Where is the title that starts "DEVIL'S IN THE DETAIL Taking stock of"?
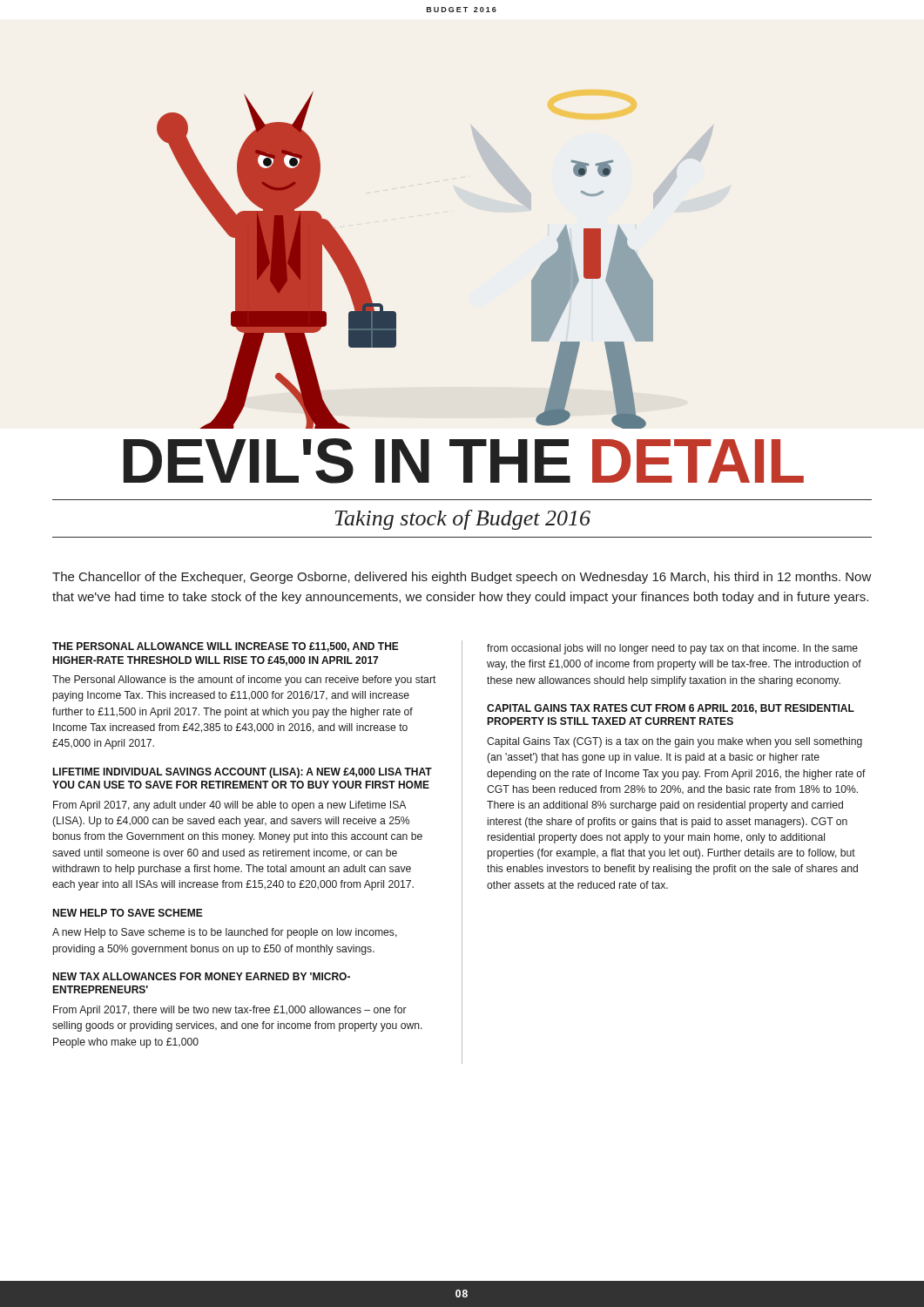Viewport: 924px width, 1307px height. pyautogui.click(x=462, y=484)
